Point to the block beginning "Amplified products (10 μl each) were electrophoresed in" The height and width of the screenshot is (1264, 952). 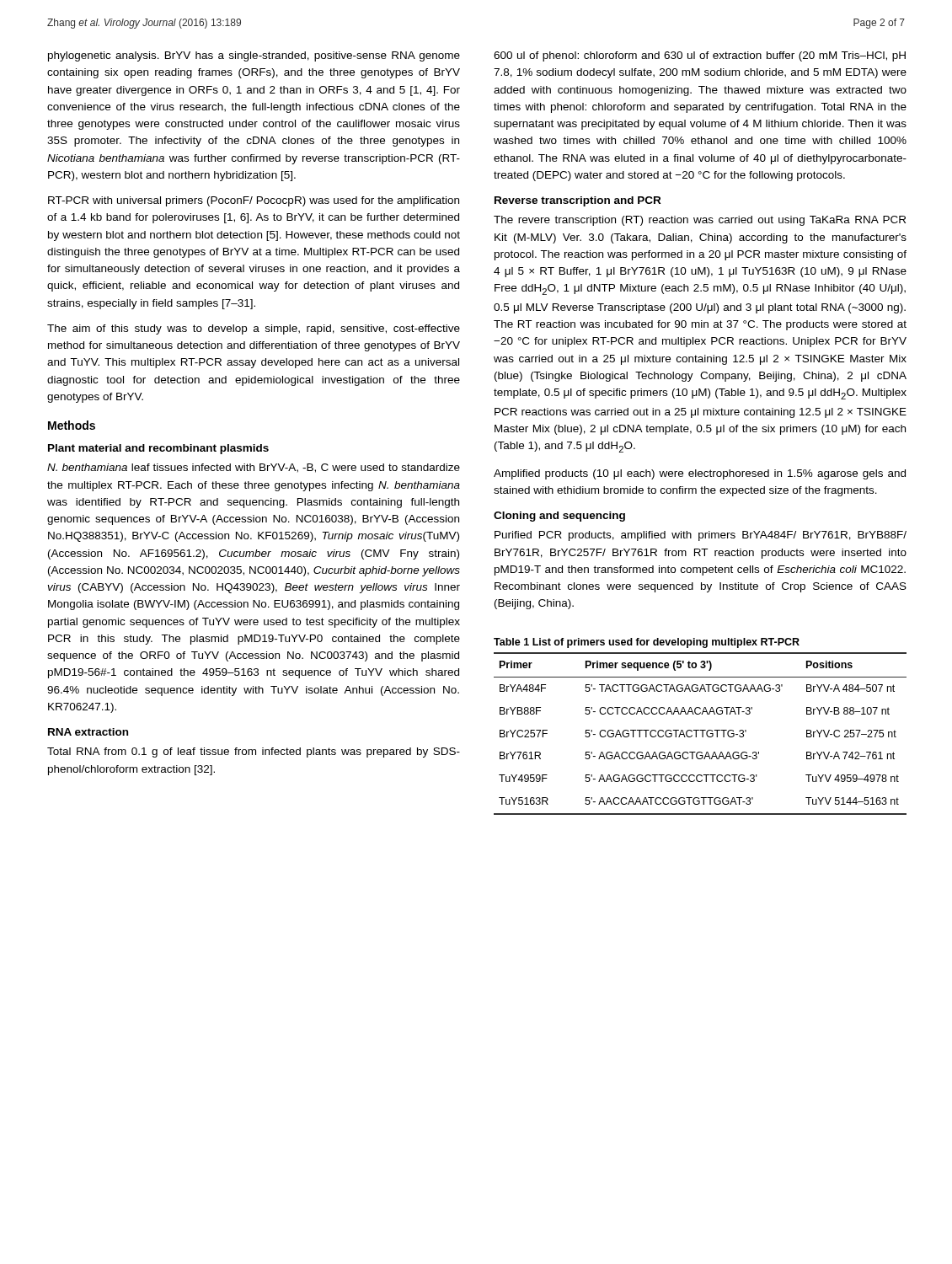tap(700, 482)
